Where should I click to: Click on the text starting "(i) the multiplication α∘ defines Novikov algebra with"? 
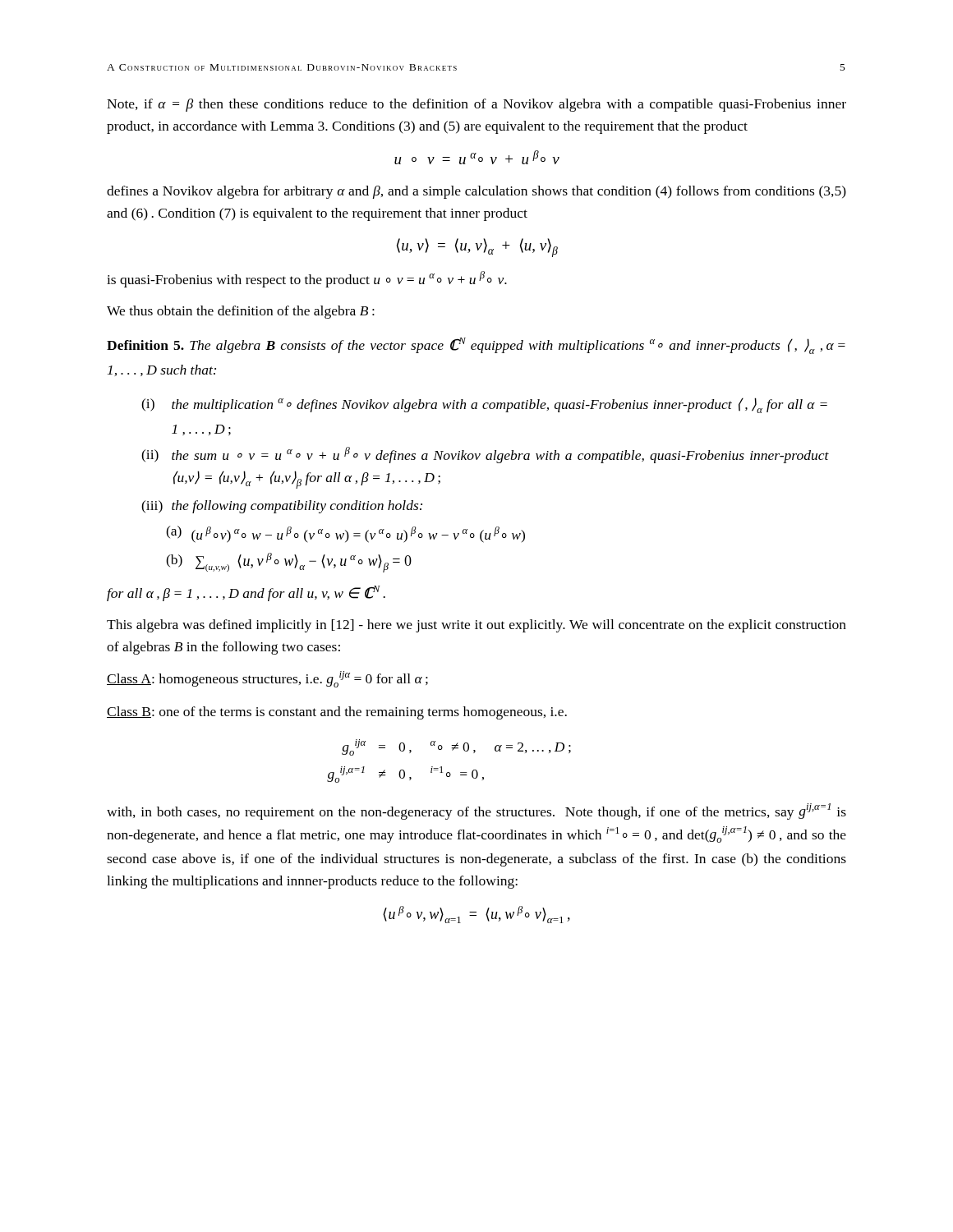click(485, 417)
